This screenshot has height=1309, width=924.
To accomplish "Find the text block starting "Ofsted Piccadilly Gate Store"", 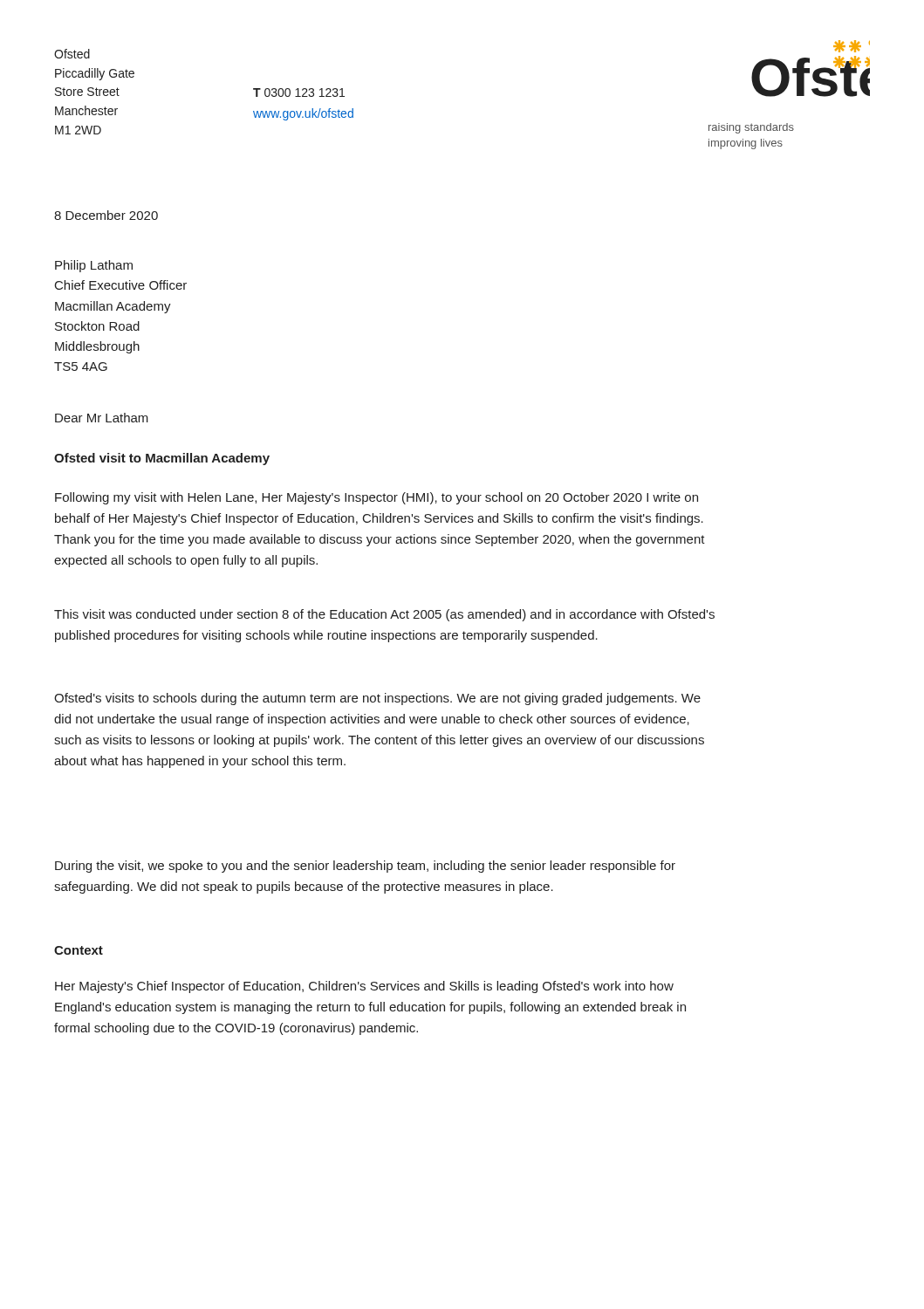I will [94, 92].
